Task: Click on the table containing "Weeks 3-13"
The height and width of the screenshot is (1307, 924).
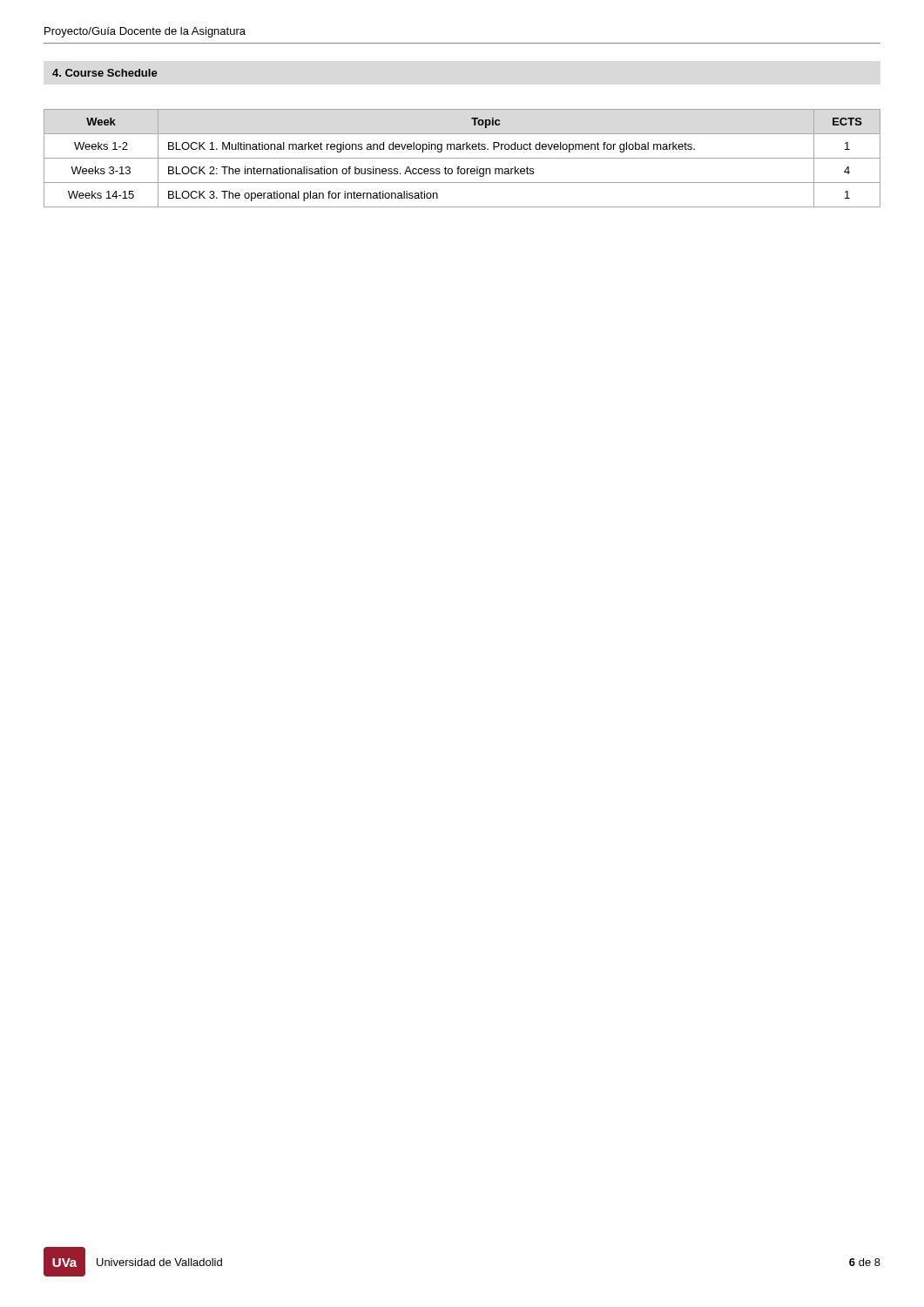Action: click(462, 158)
